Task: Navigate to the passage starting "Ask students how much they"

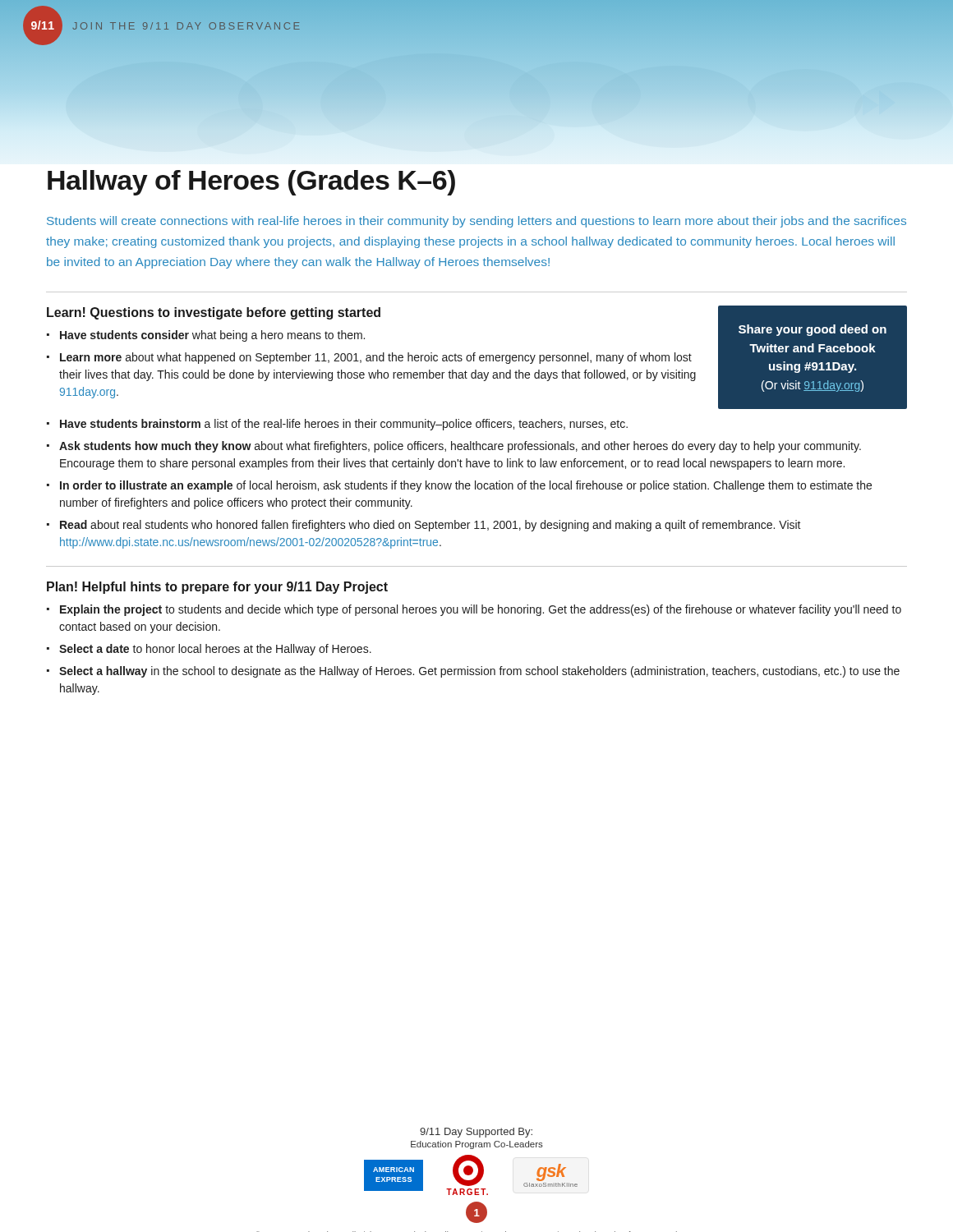Action: 460,455
